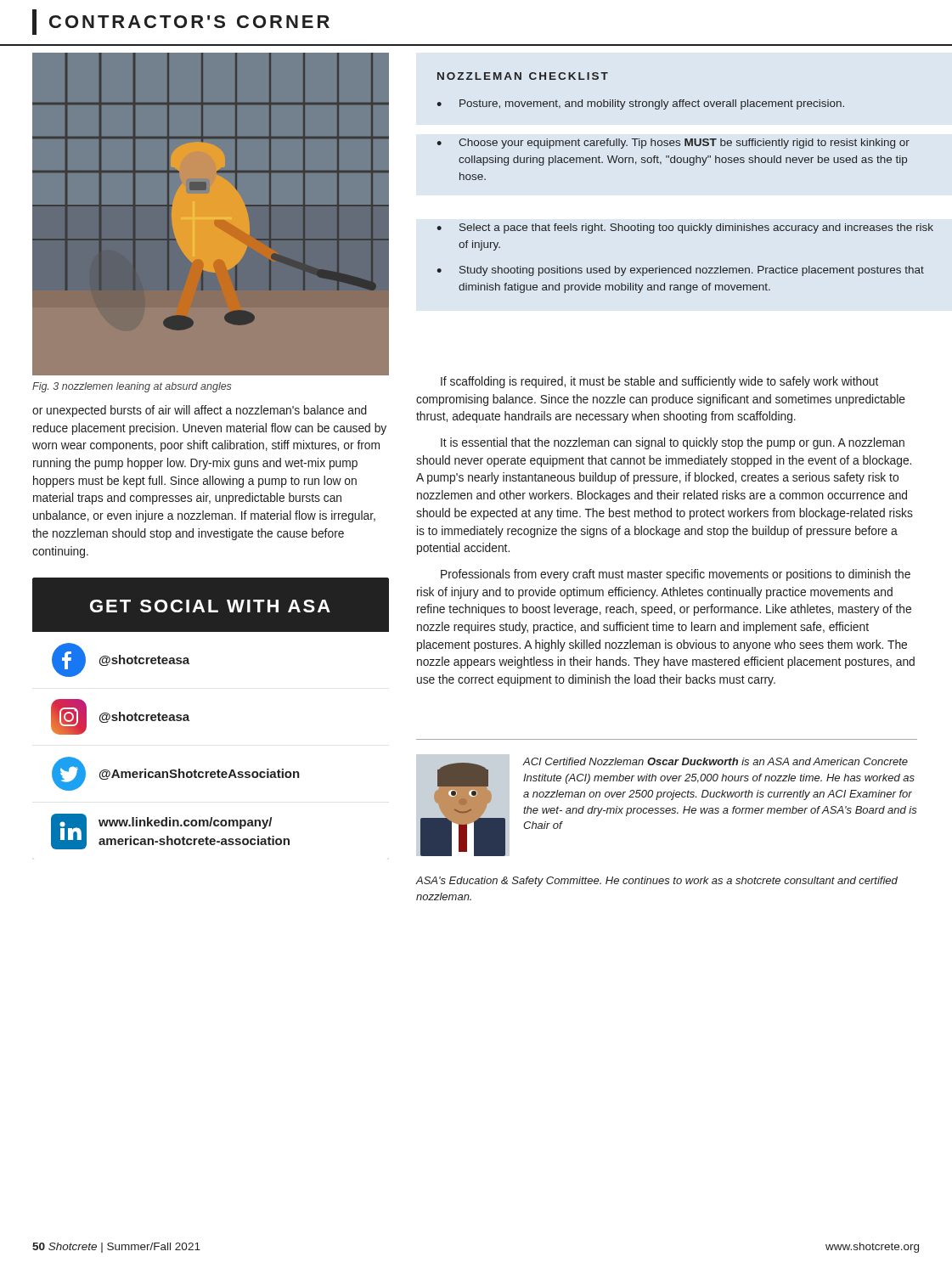The height and width of the screenshot is (1274, 952).
Task: Select the text block that says "ASA's Education & Safety"
Action: pos(657,888)
